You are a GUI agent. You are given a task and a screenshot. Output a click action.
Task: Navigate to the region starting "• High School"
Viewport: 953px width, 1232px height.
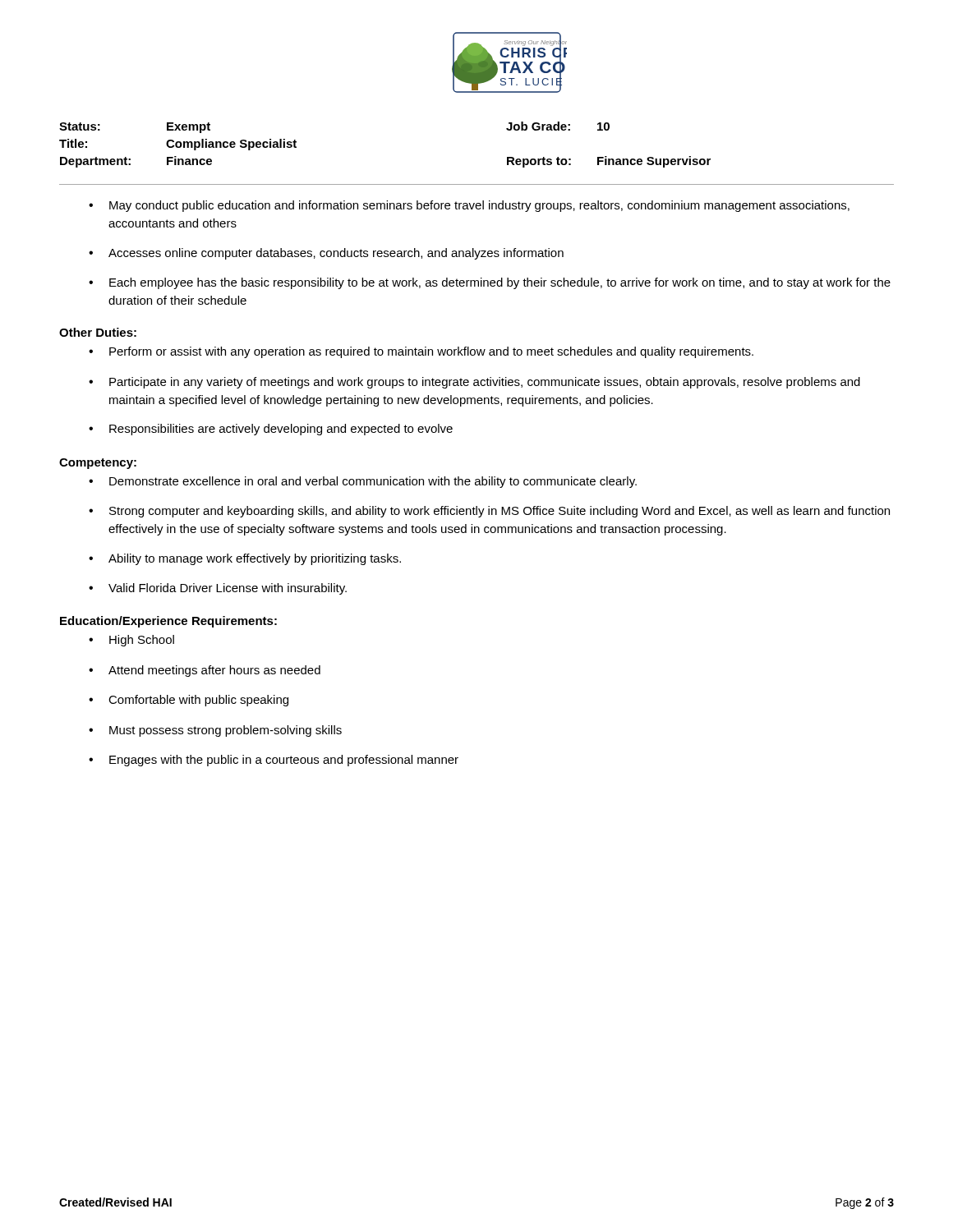point(132,640)
